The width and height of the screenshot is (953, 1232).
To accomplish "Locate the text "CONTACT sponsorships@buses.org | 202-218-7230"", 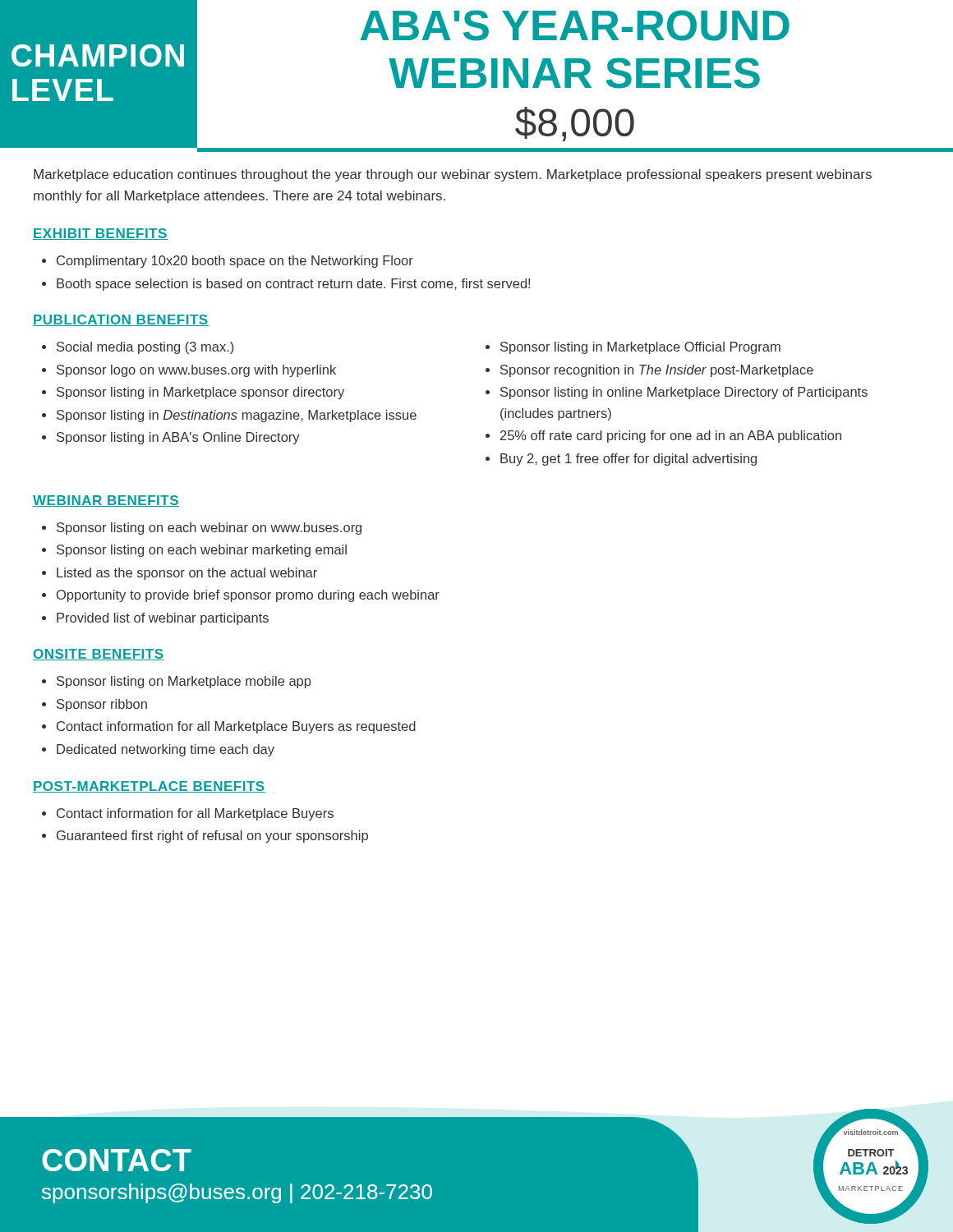I will (370, 1174).
